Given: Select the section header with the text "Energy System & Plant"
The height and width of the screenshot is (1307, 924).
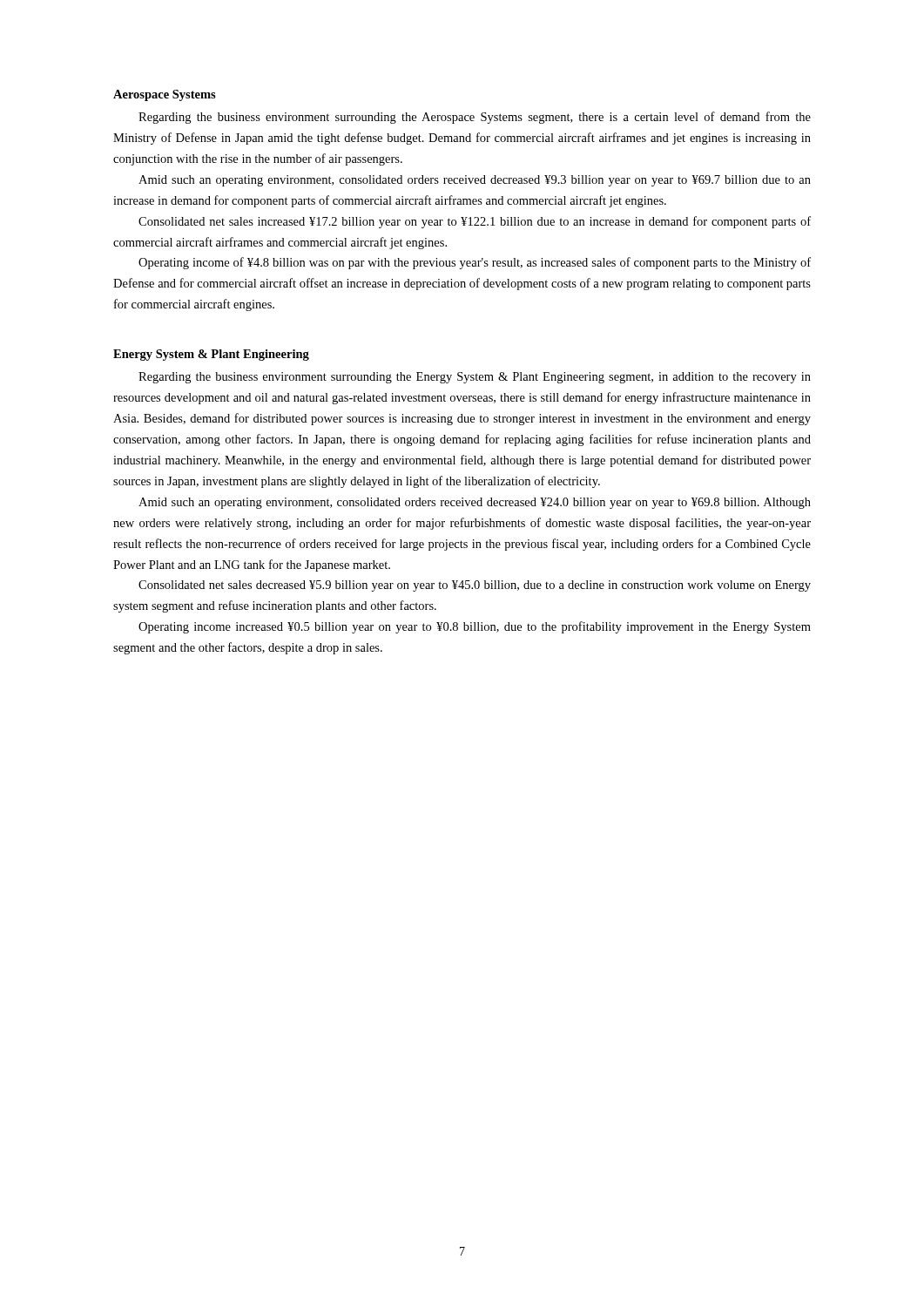Looking at the screenshot, I should point(211,354).
